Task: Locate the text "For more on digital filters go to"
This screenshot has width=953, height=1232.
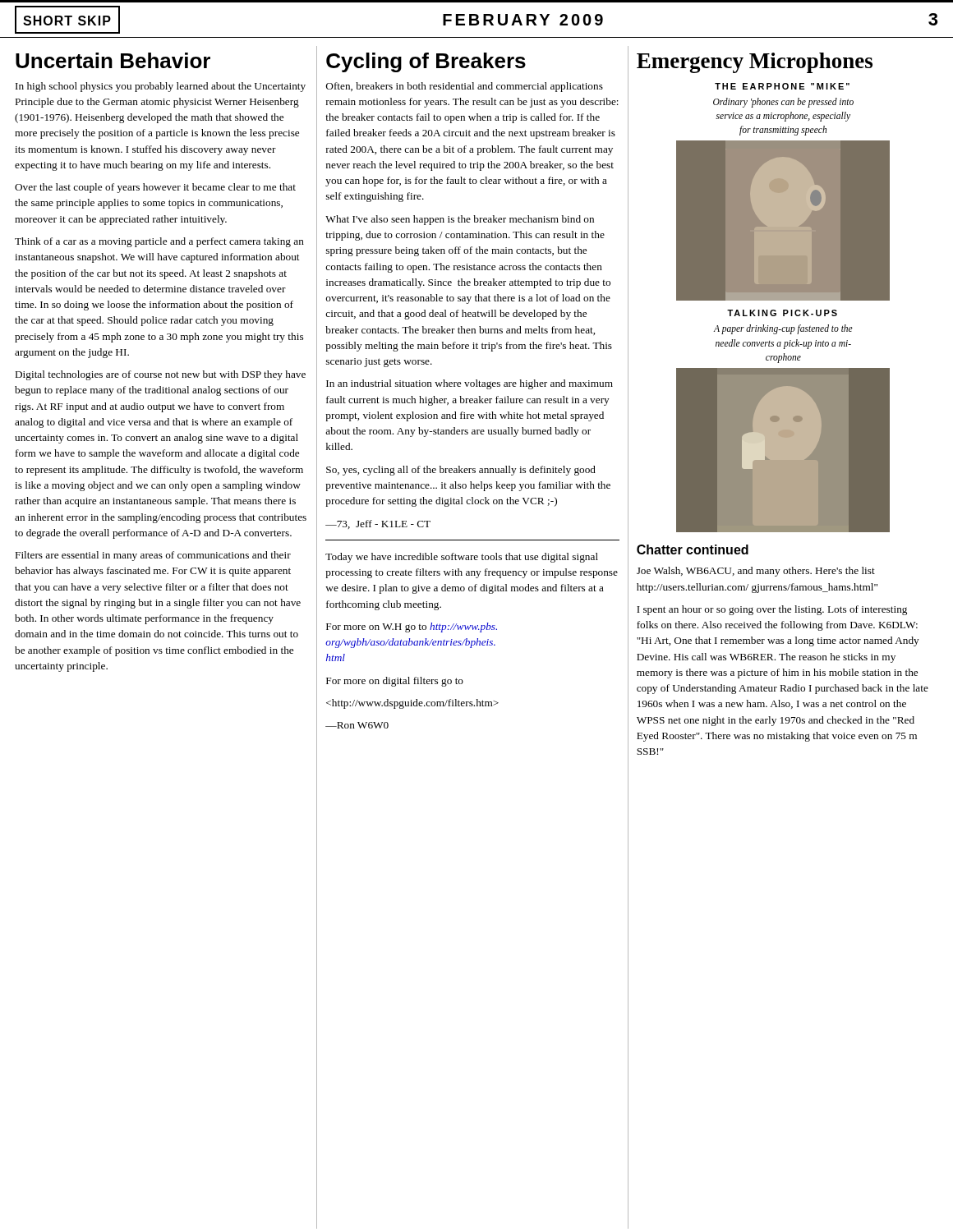Action: pyautogui.click(x=472, y=680)
